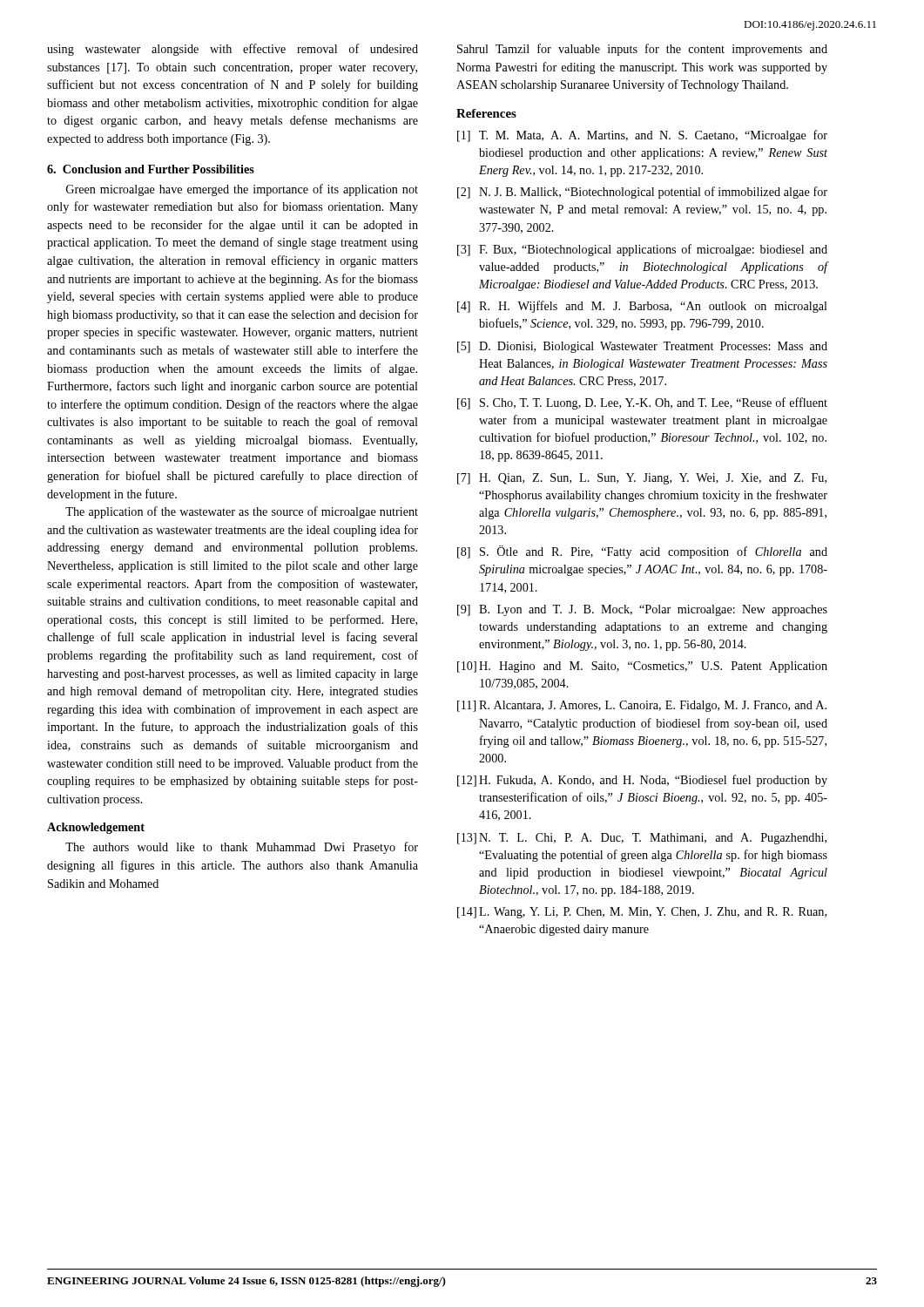Find the text starting "[10] H. Hagino and M."
This screenshot has height=1307, width=924.
pos(642,675)
